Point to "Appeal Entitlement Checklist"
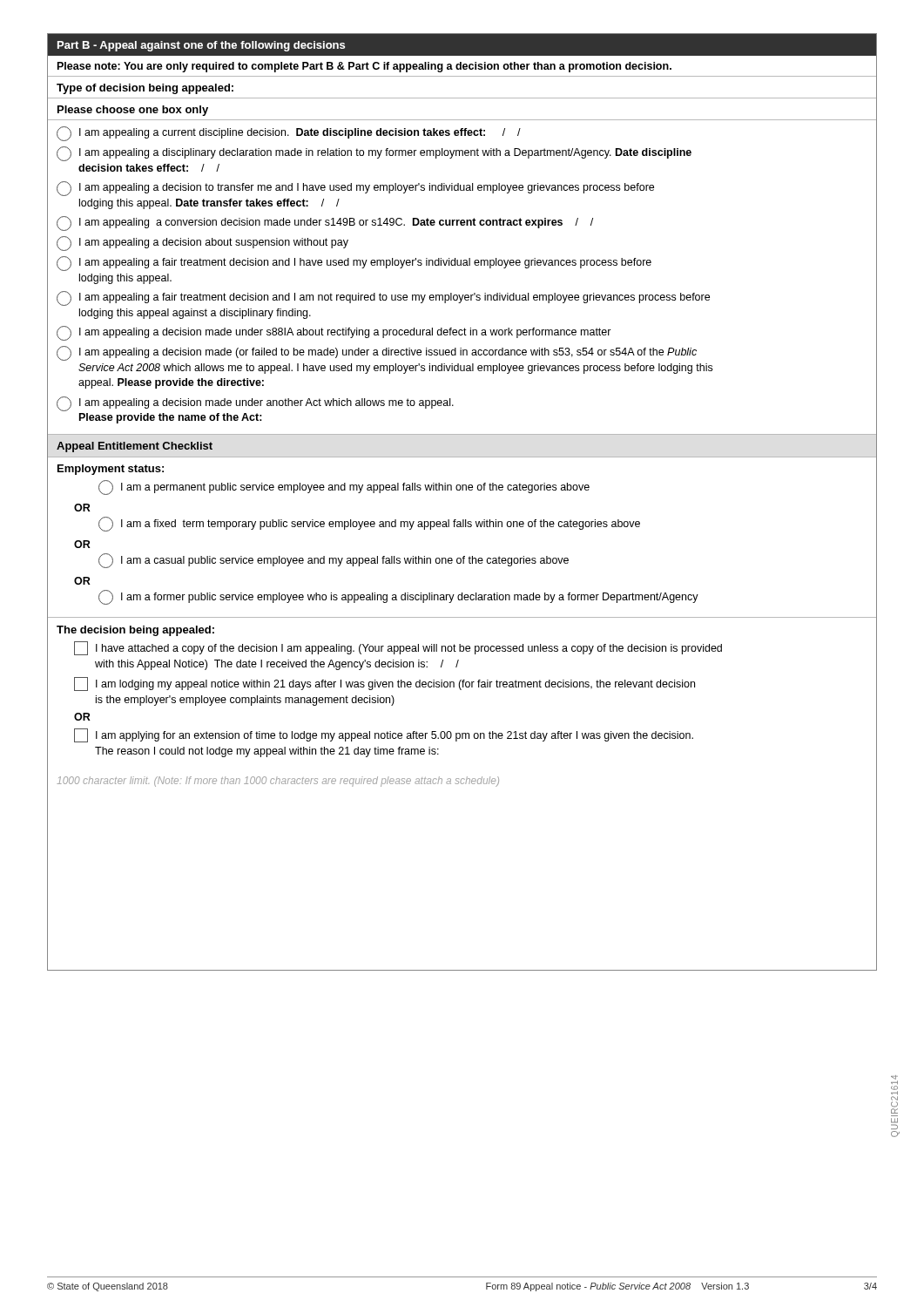Screen dimensions: 1307x924 click(135, 445)
